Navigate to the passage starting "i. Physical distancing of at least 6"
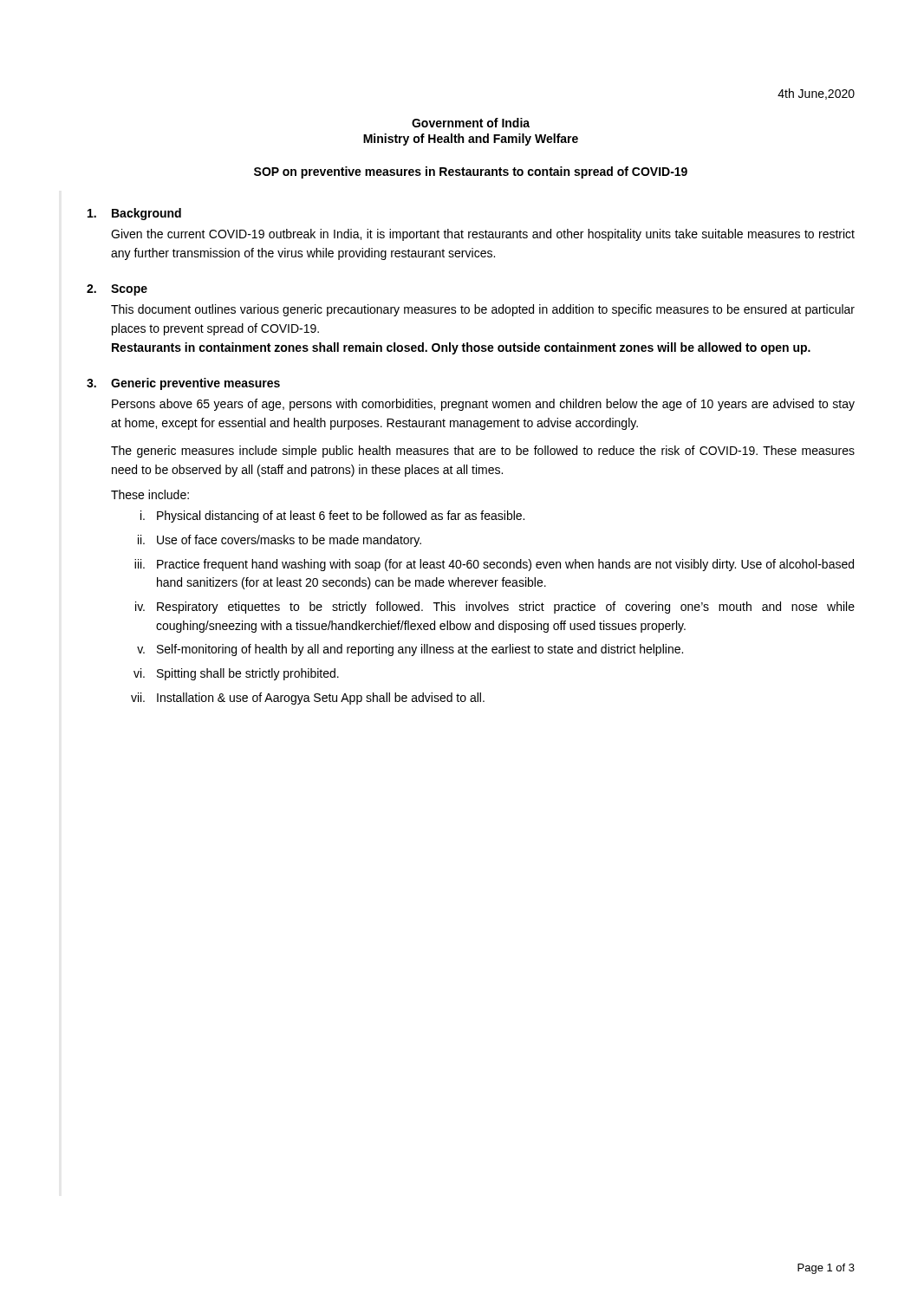The height and width of the screenshot is (1300, 924). (483, 517)
